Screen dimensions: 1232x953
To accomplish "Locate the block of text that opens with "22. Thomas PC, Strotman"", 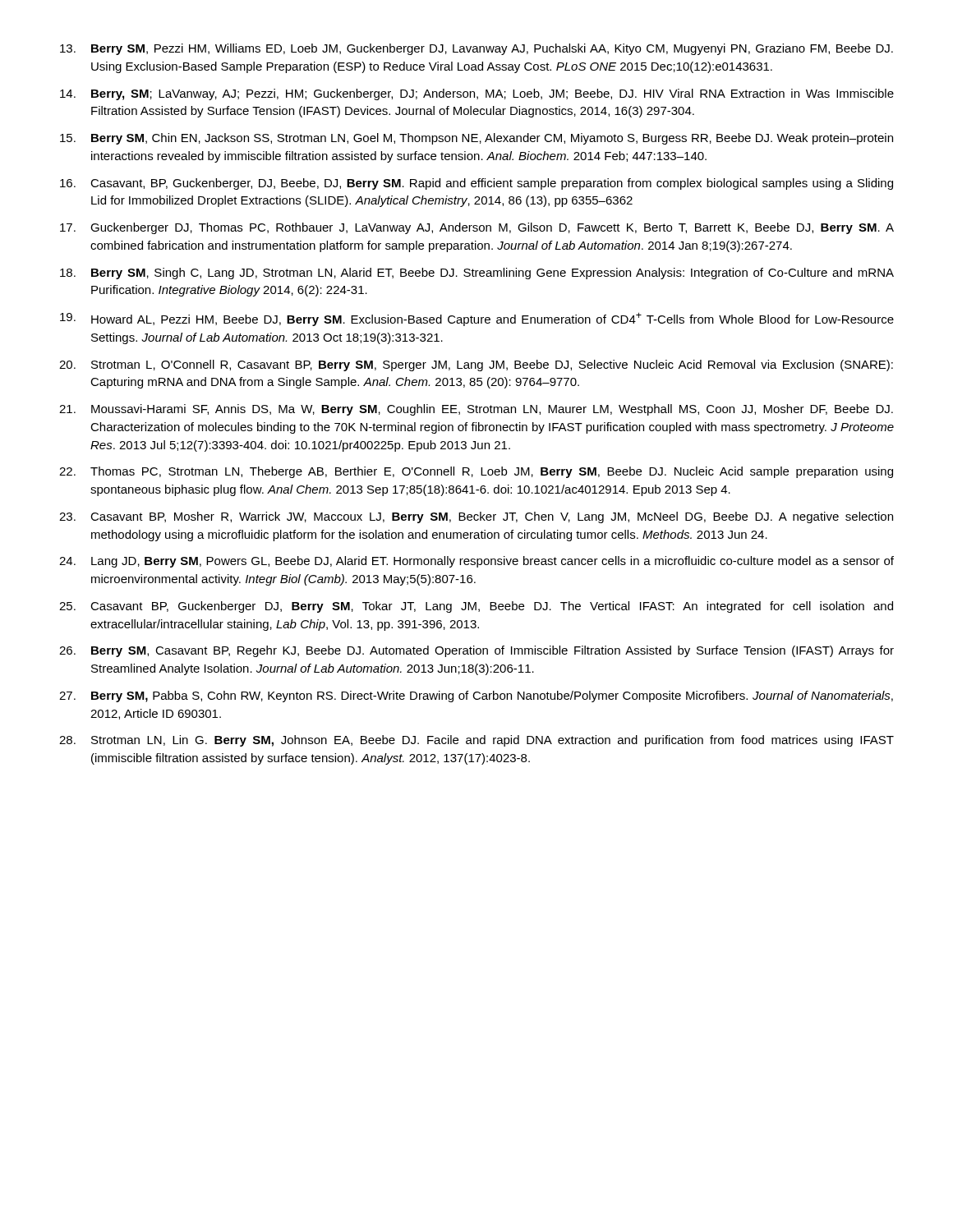I will tap(476, 480).
